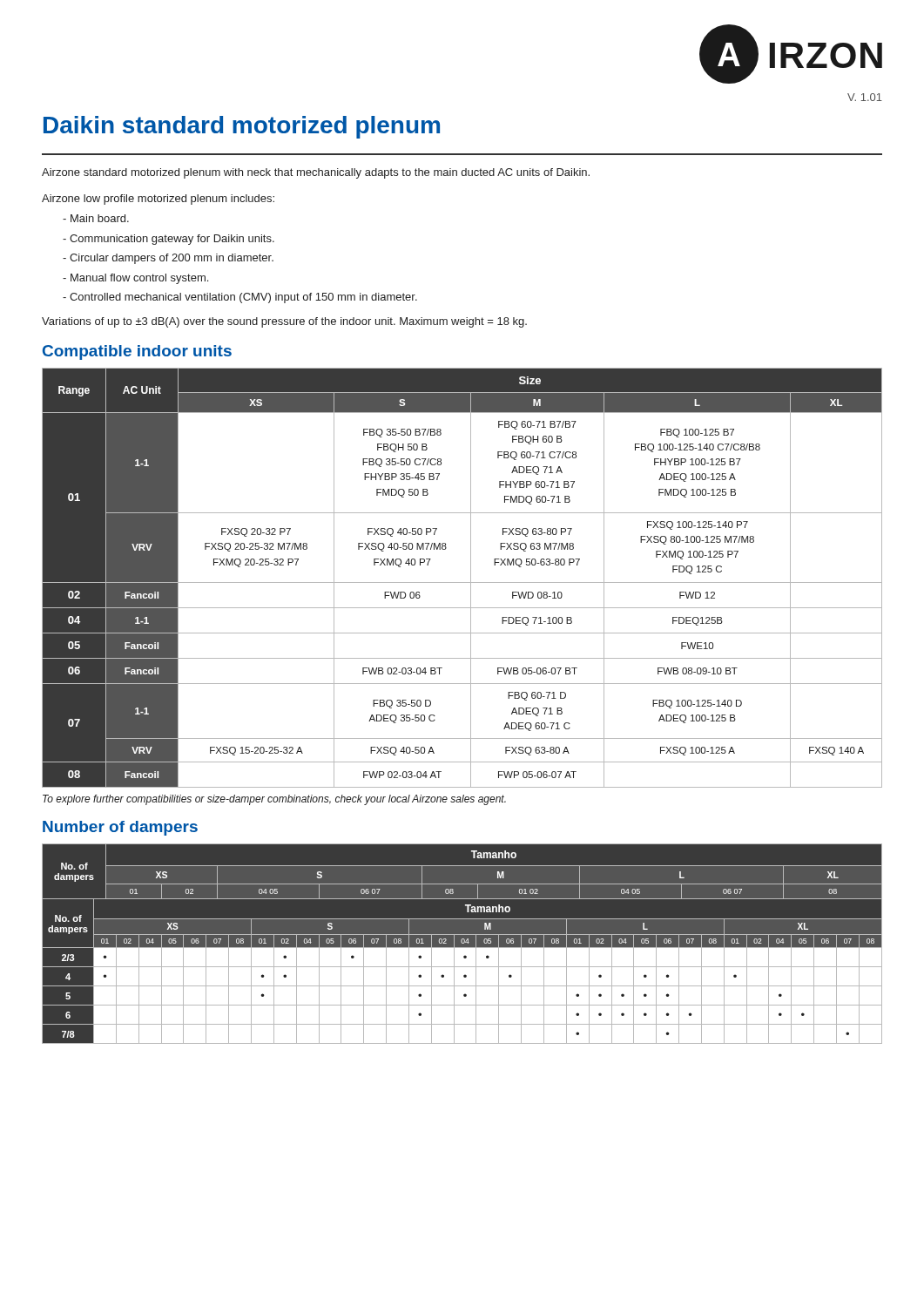This screenshot has height=1307, width=924.
Task: Find the title with the text "Daikin standard motorized"
Action: click(x=242, y=125)
